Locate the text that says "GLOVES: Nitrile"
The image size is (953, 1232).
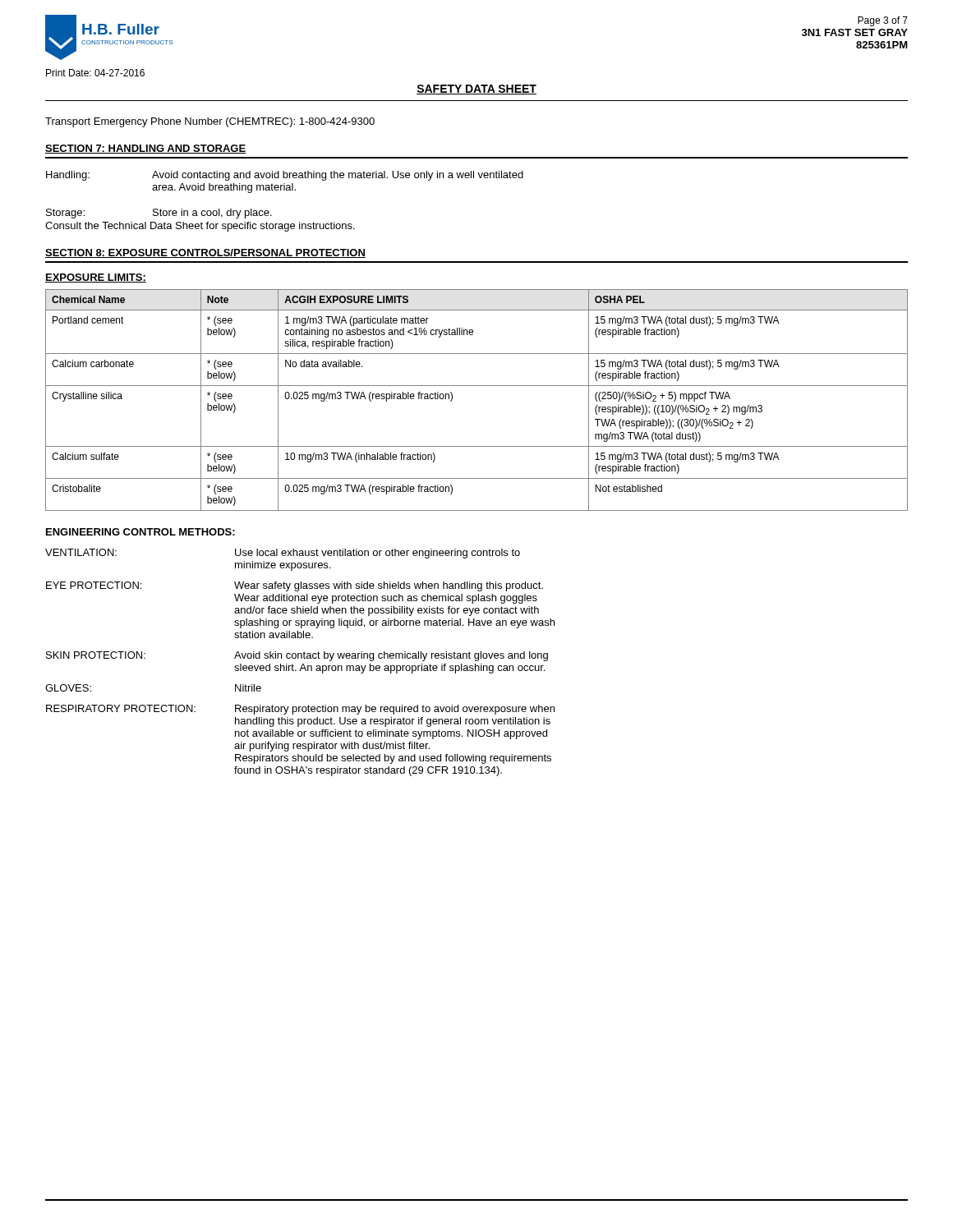pyautogui.click(x=67, y=688)
